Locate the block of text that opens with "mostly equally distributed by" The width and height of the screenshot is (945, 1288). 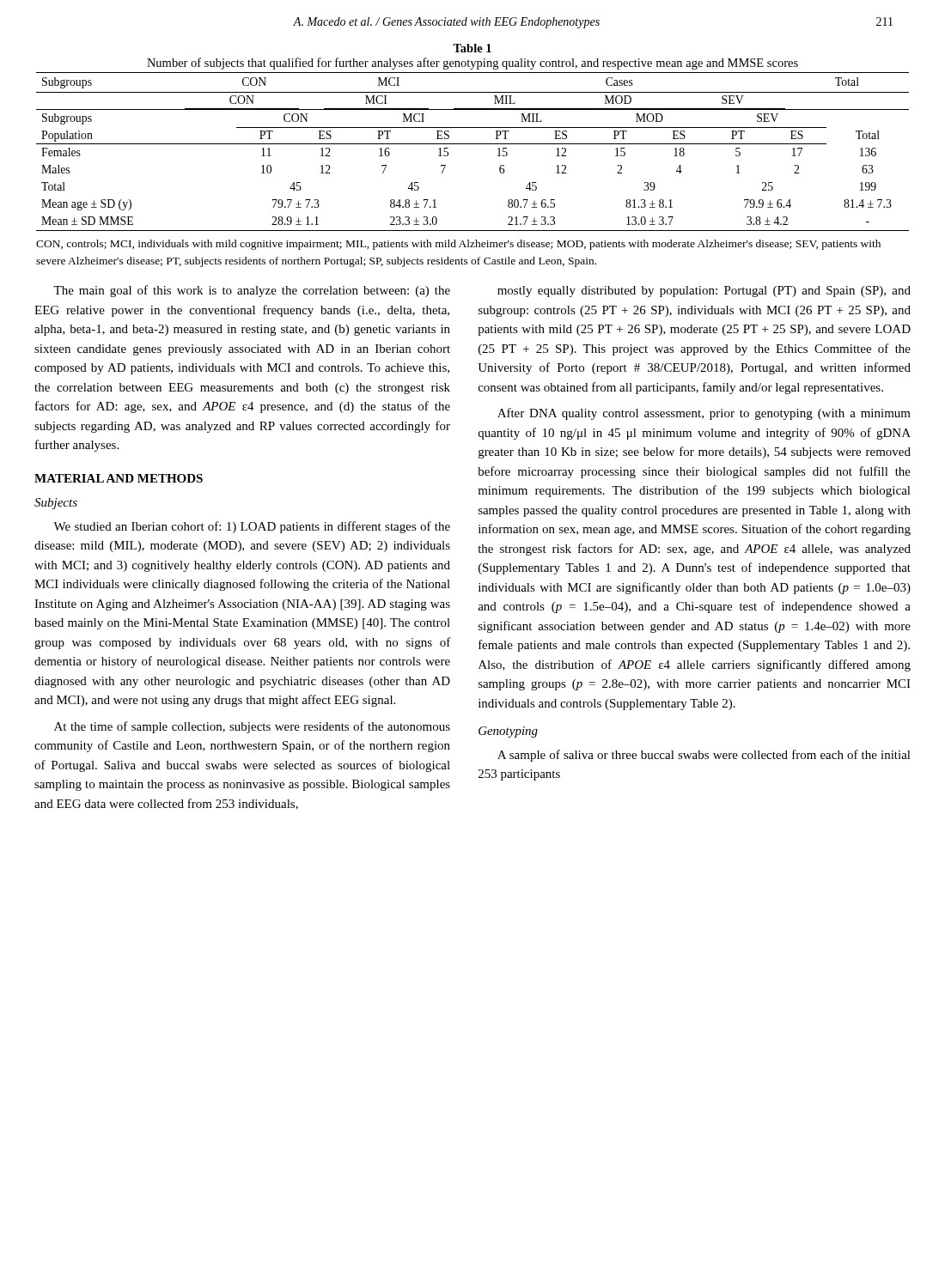point(694,532)
